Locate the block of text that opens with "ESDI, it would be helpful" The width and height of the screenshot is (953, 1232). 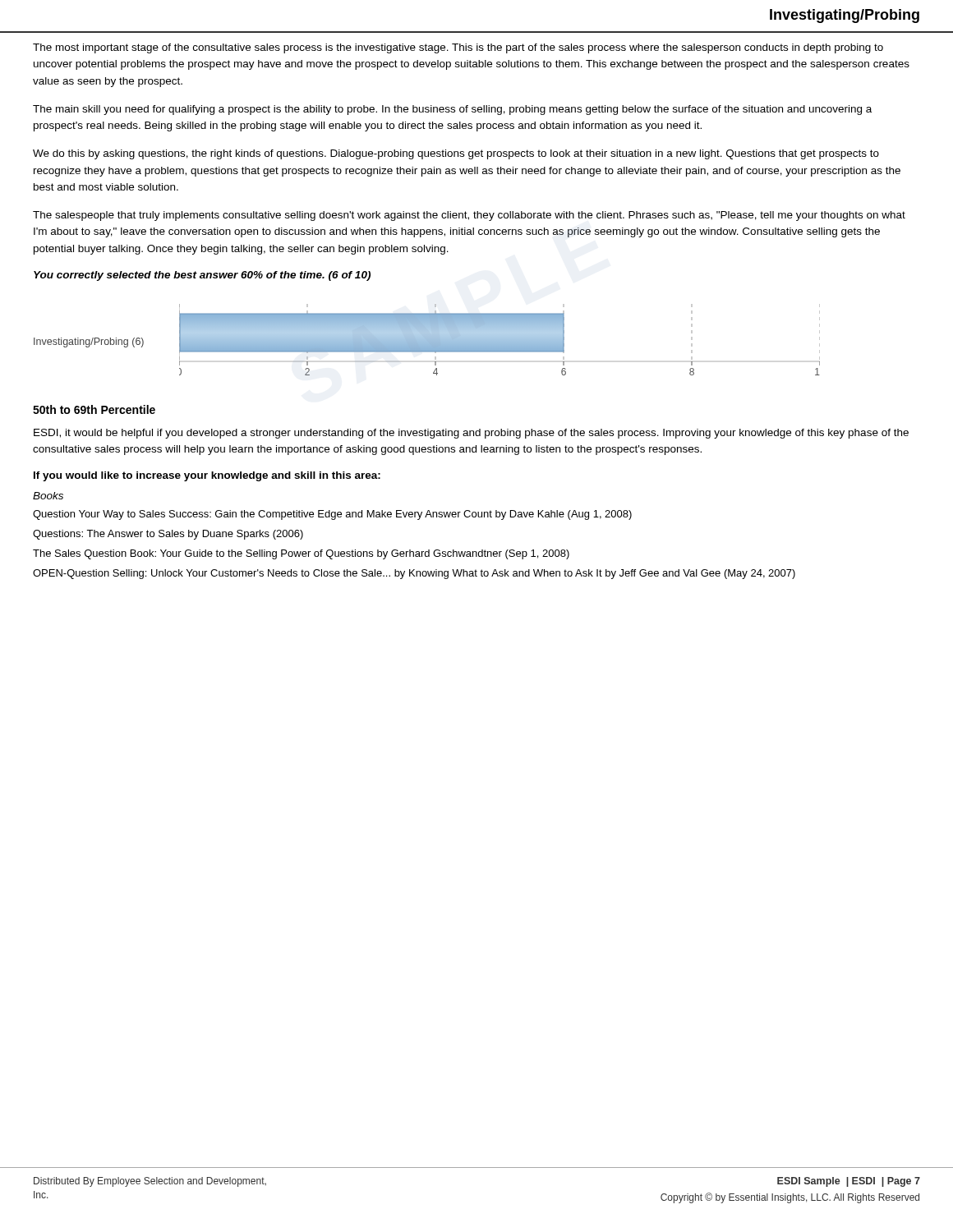coord(471,441)
